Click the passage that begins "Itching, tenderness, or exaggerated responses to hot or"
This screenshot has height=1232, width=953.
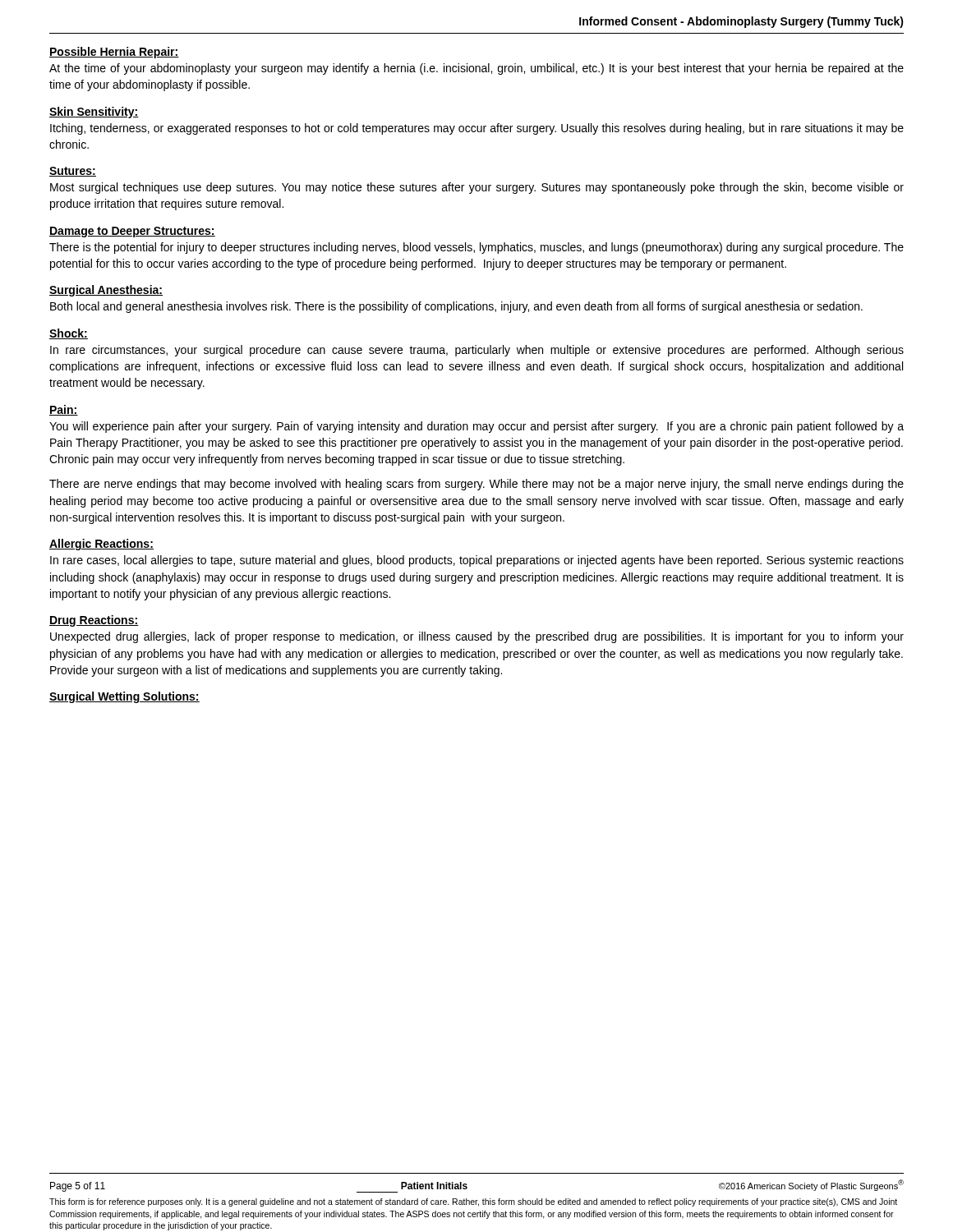pyautogui.click(x=476, y=136)
